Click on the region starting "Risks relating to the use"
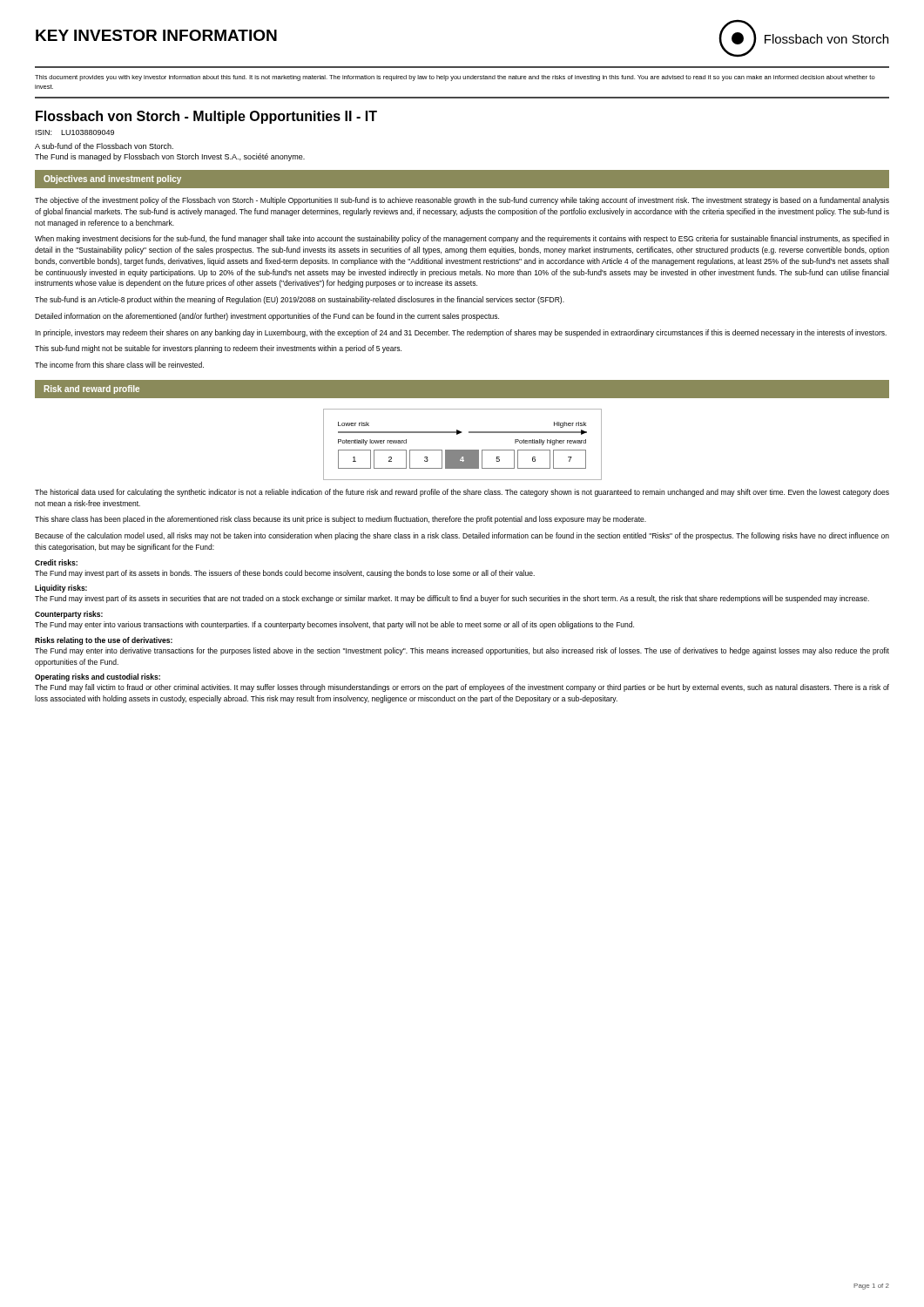924x1307 pixels. tap(104, 640)
